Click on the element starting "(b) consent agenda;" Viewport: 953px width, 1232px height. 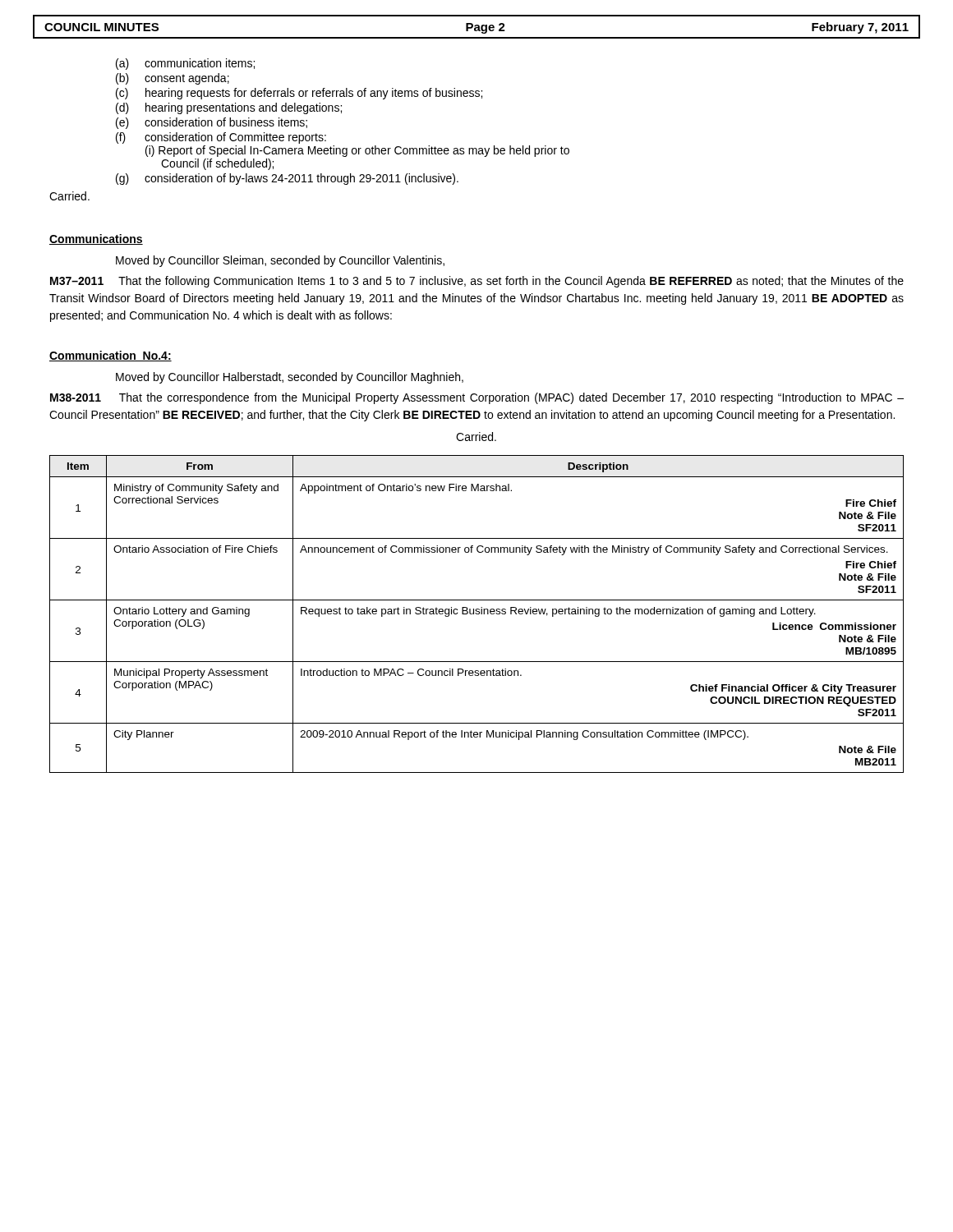point(172,78)
